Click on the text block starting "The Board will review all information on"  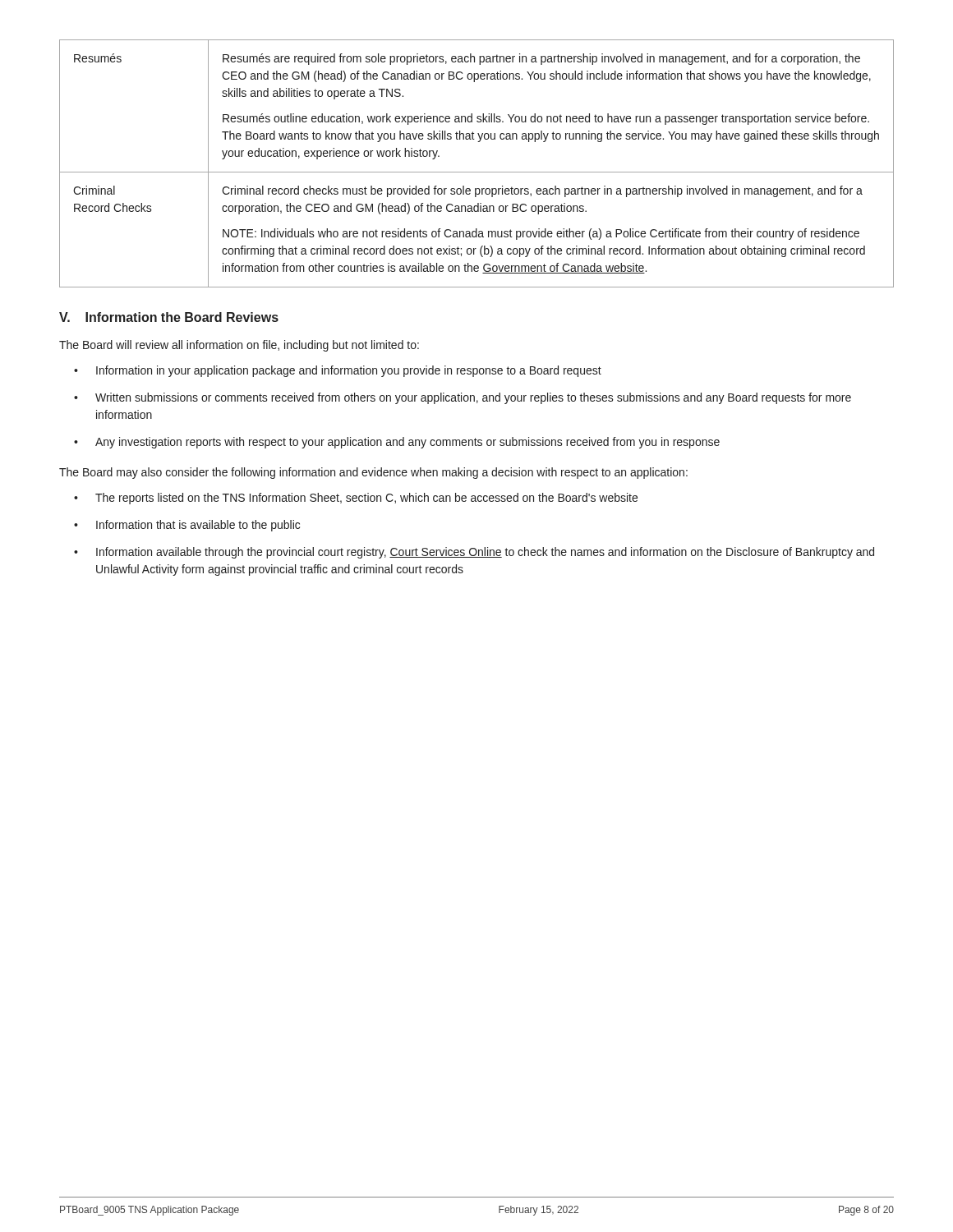point(239,345)
